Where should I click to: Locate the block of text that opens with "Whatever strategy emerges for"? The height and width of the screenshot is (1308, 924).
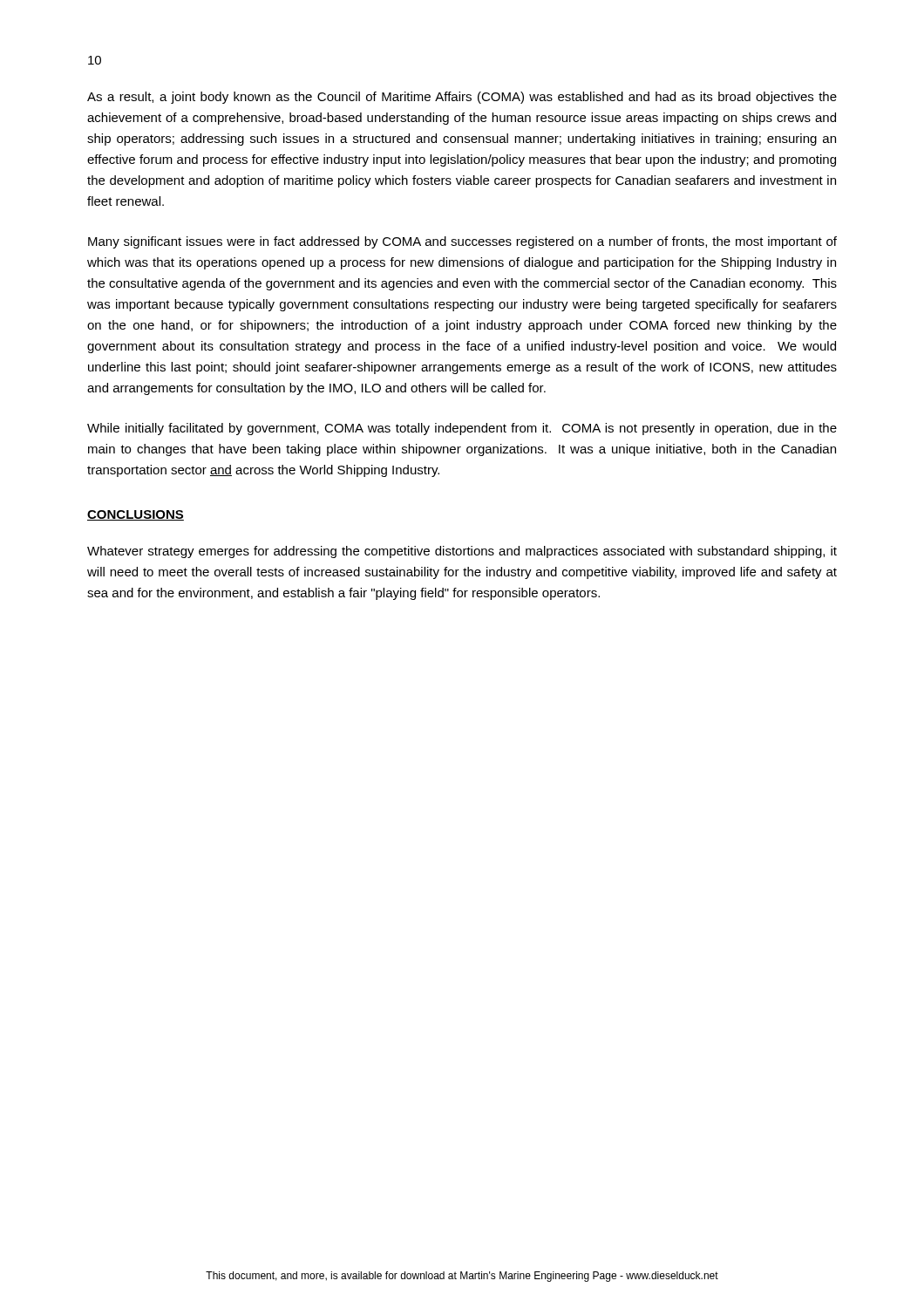[x=462, y=572]
